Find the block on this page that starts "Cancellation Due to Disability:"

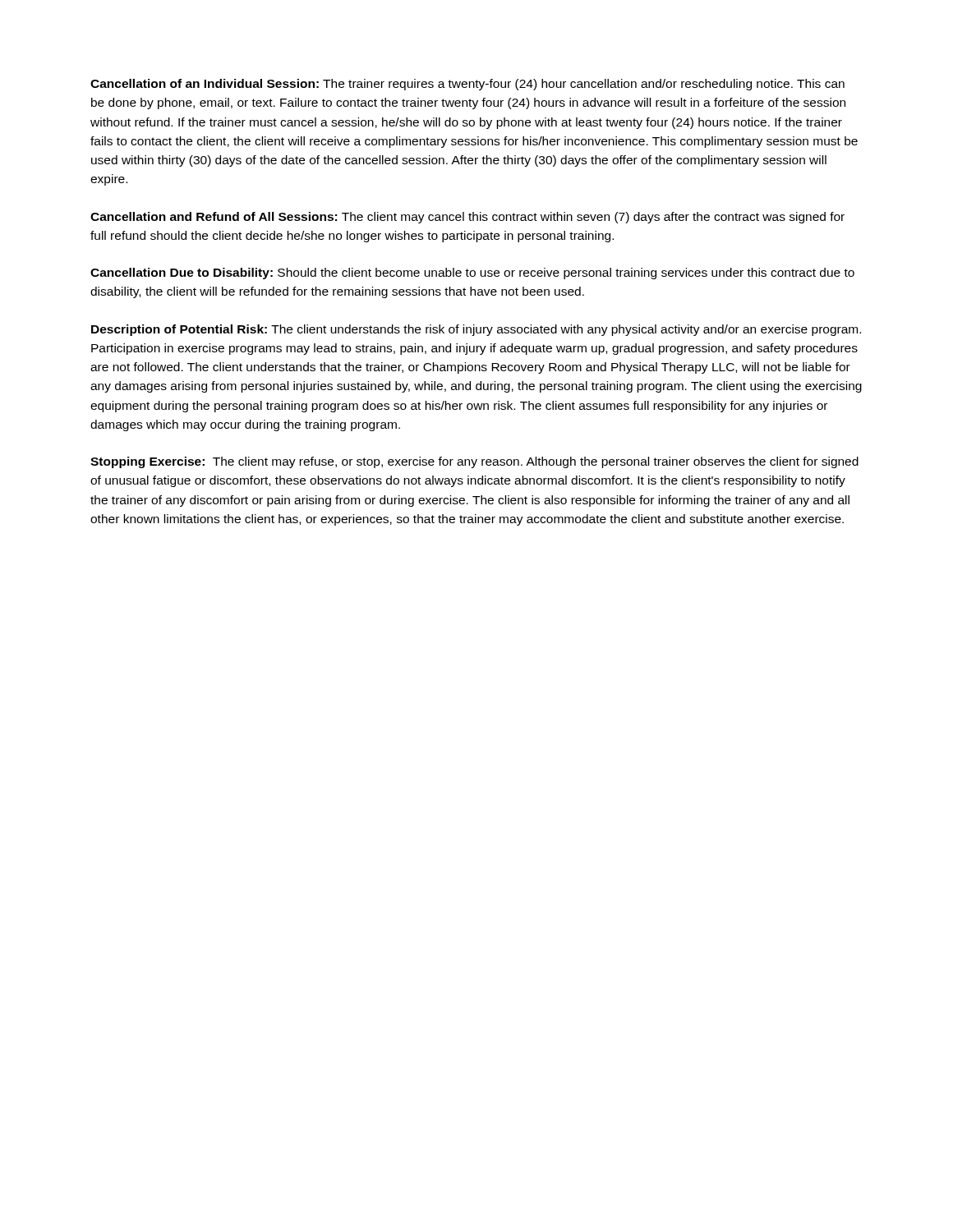click(x=473, y=282)
